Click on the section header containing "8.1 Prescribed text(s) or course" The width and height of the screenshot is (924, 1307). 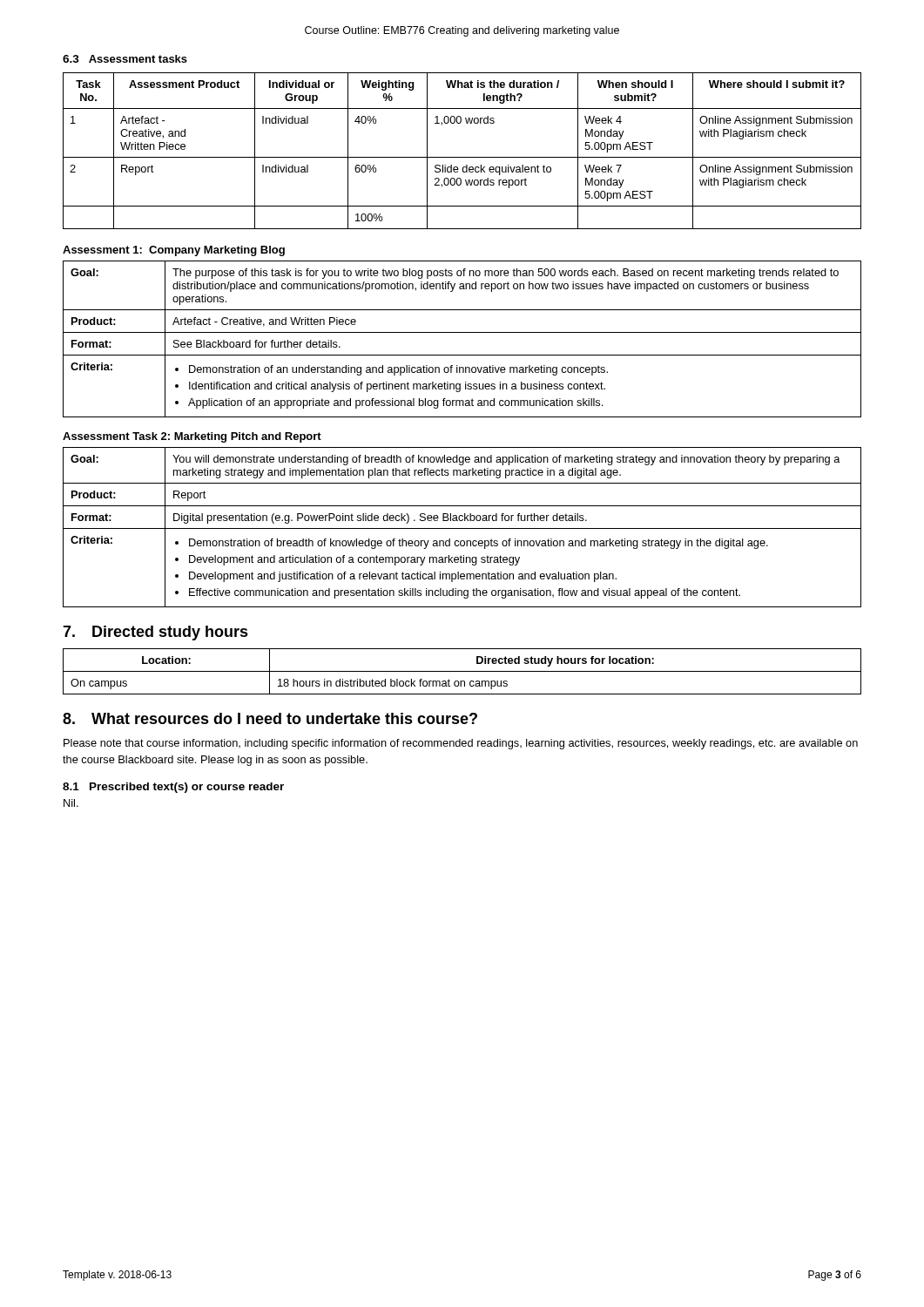point(173,786)
